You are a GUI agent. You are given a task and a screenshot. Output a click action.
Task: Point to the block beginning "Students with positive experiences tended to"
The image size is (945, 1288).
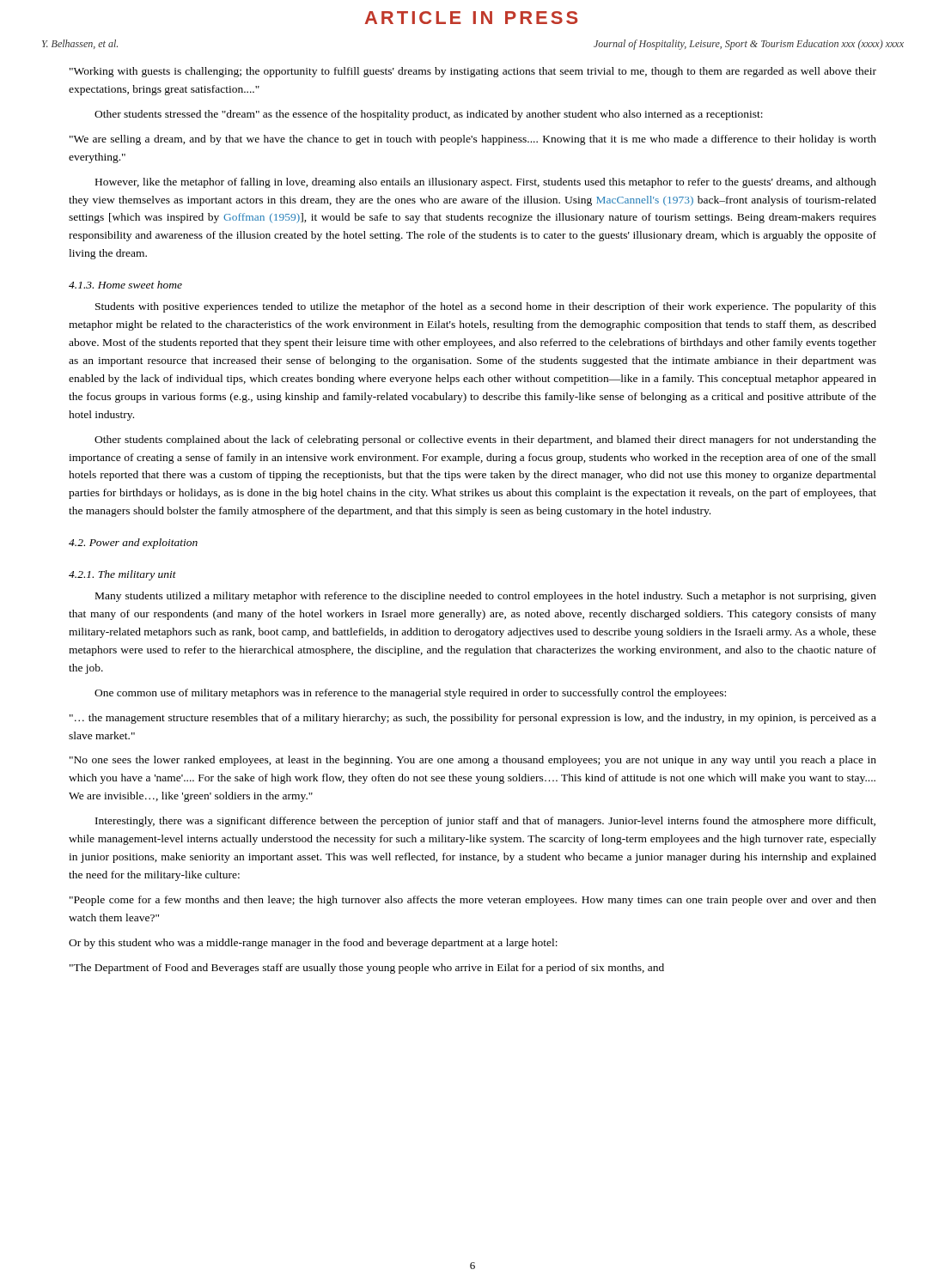(472, 360)
